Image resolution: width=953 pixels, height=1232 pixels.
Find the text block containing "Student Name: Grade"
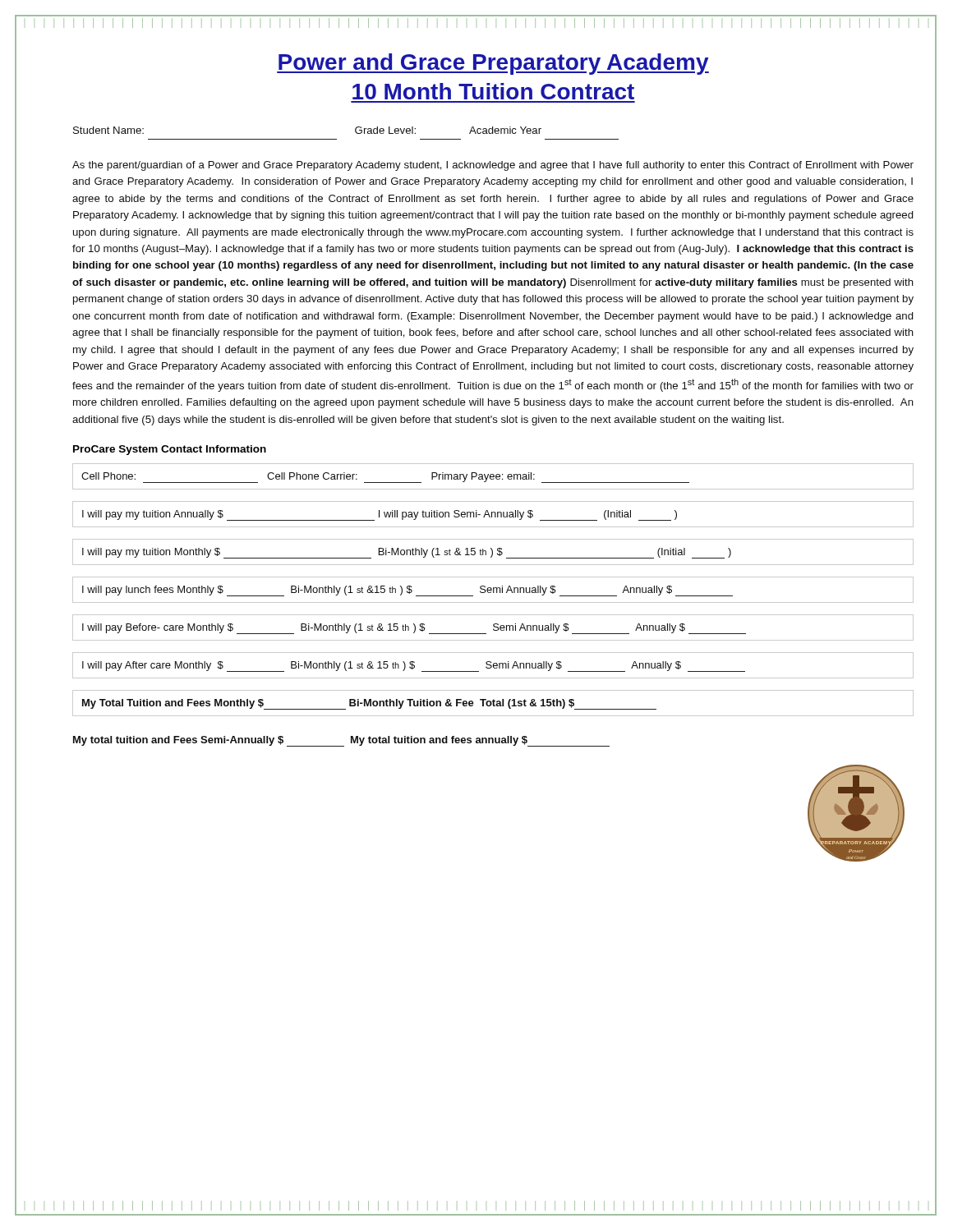click(493, 274)
